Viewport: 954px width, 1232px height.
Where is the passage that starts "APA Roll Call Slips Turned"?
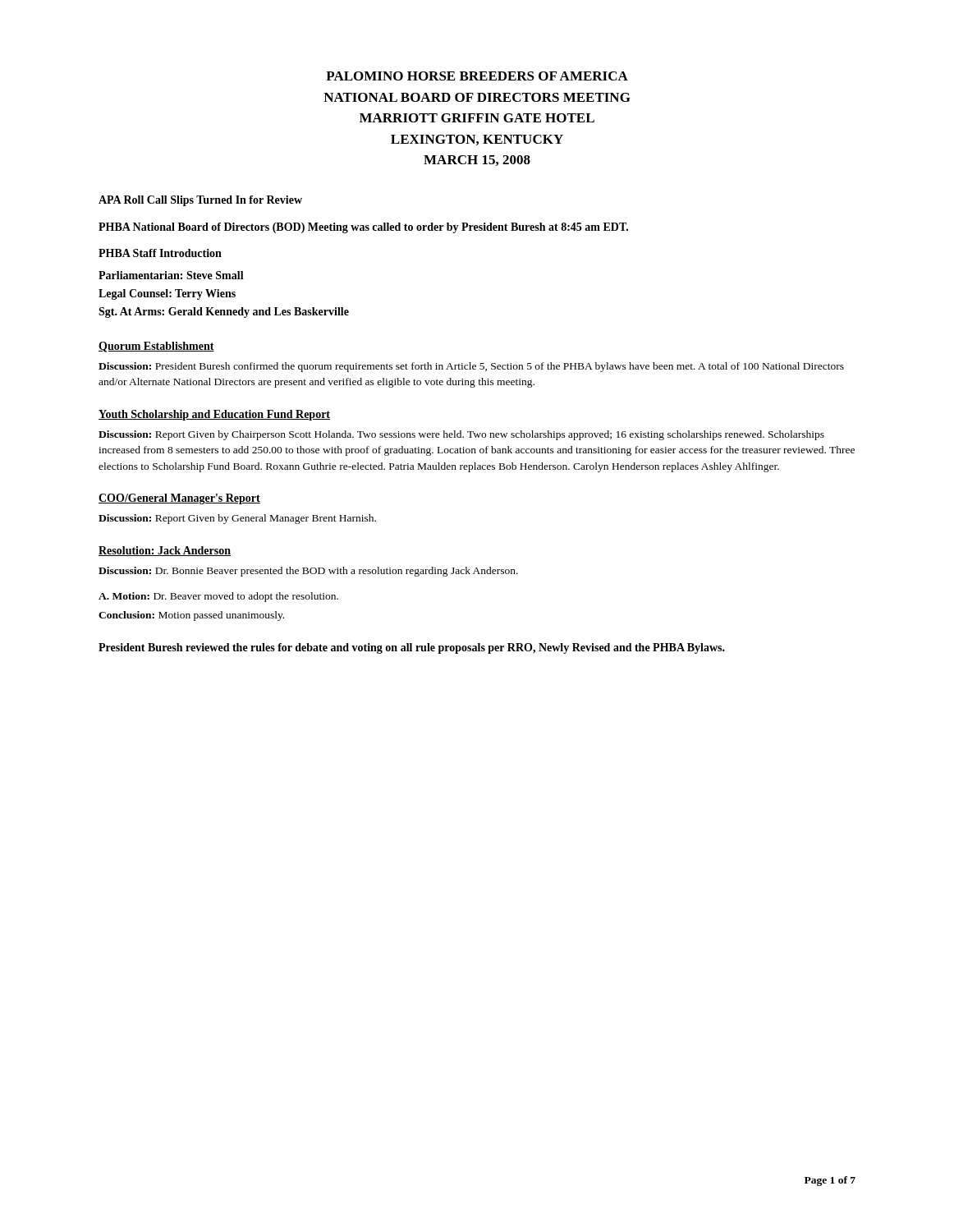tap(200, 200)
